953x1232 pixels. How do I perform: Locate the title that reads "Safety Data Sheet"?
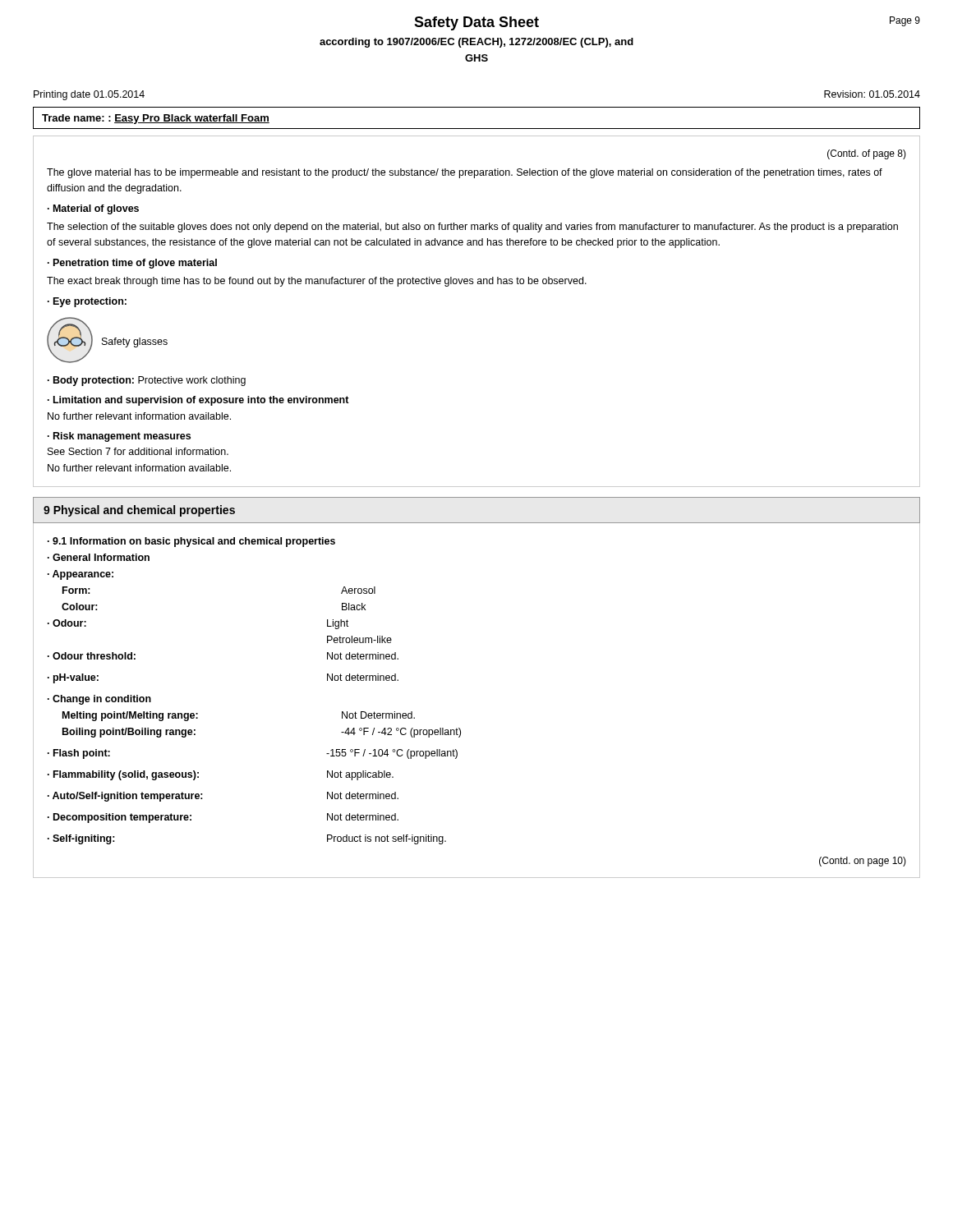pos(476,39)
